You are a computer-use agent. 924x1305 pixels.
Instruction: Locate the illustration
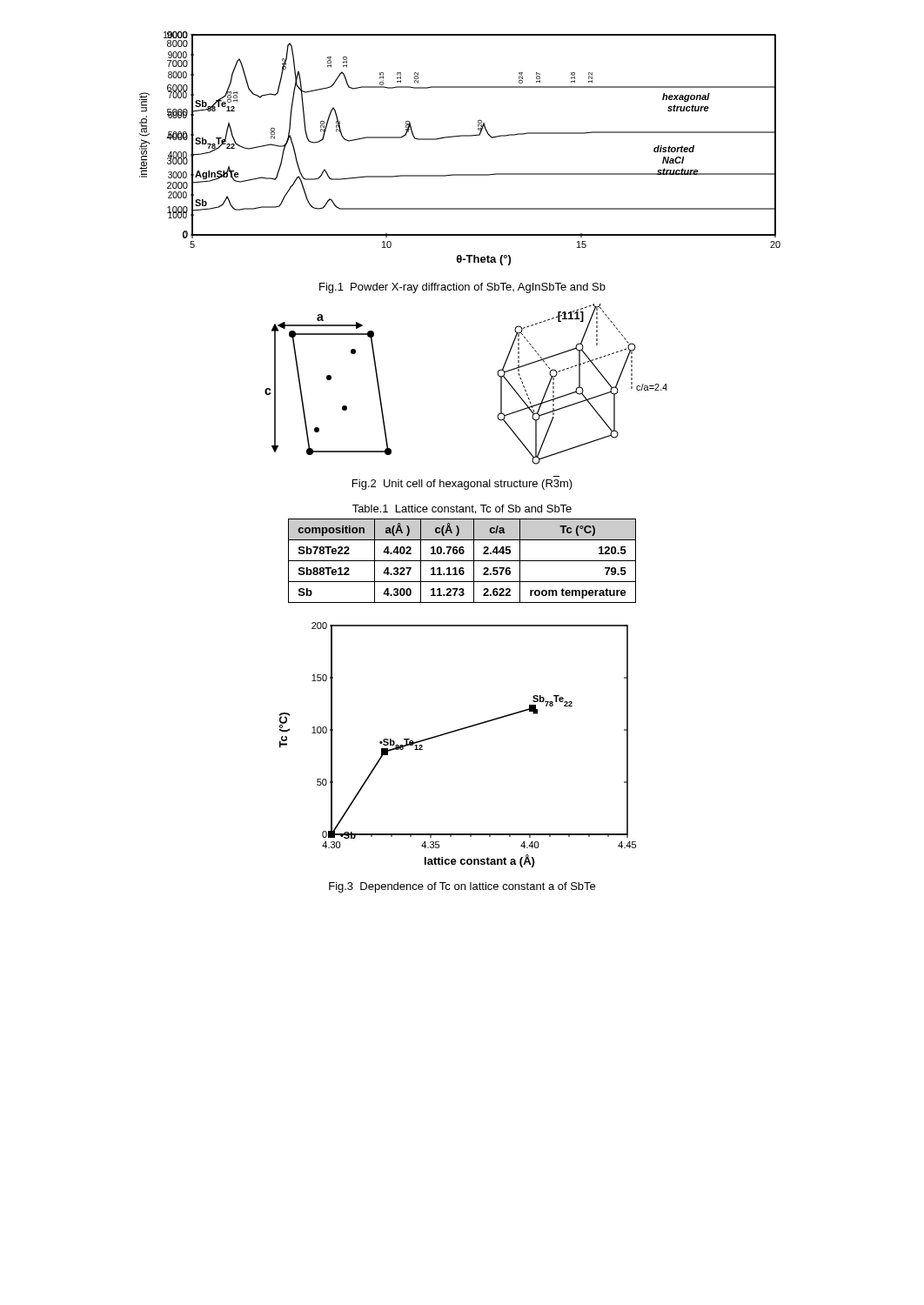point(462,388)
